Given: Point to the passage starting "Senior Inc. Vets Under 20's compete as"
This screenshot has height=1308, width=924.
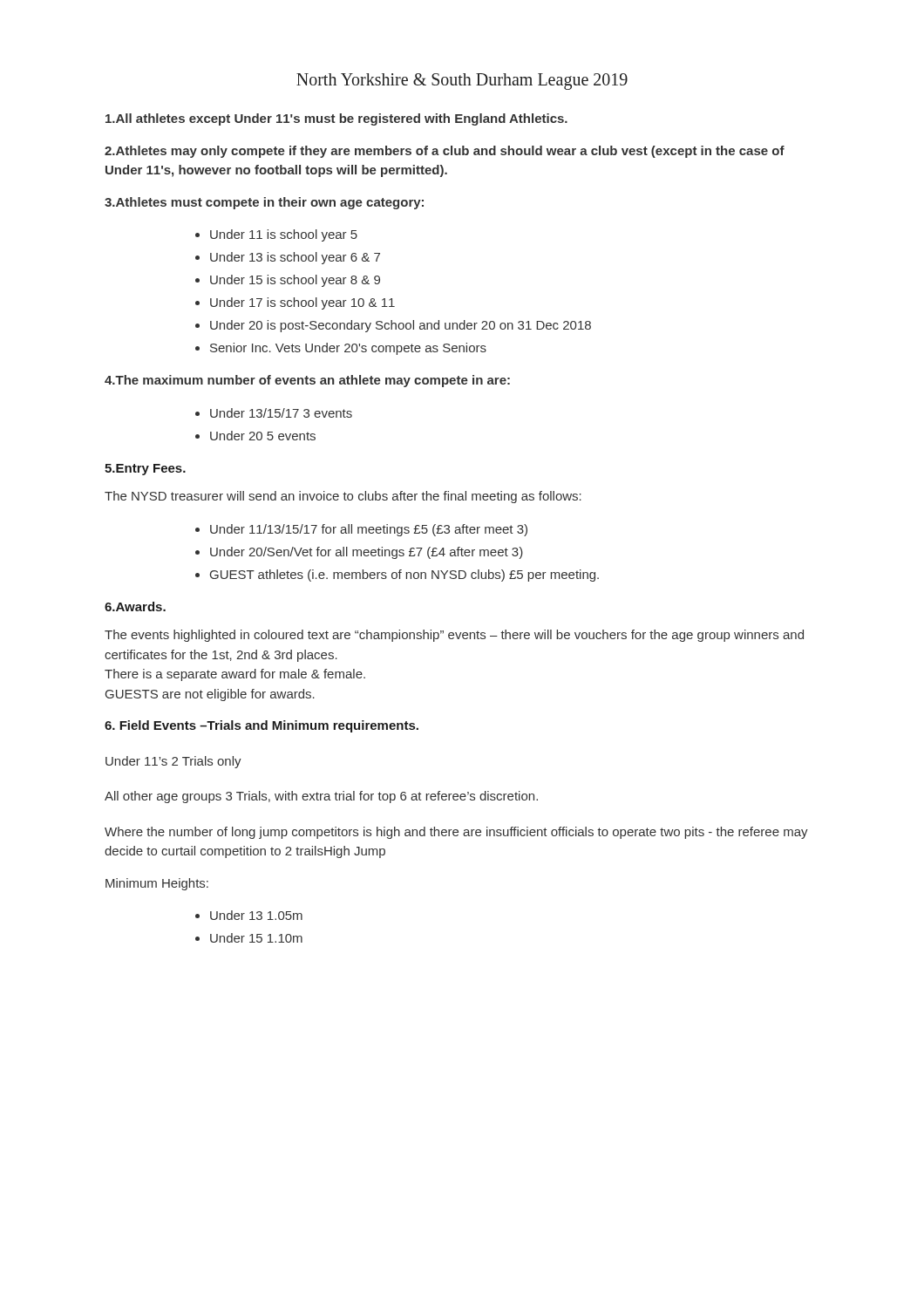Looking at the screenshot, I should tap(348, 347).
